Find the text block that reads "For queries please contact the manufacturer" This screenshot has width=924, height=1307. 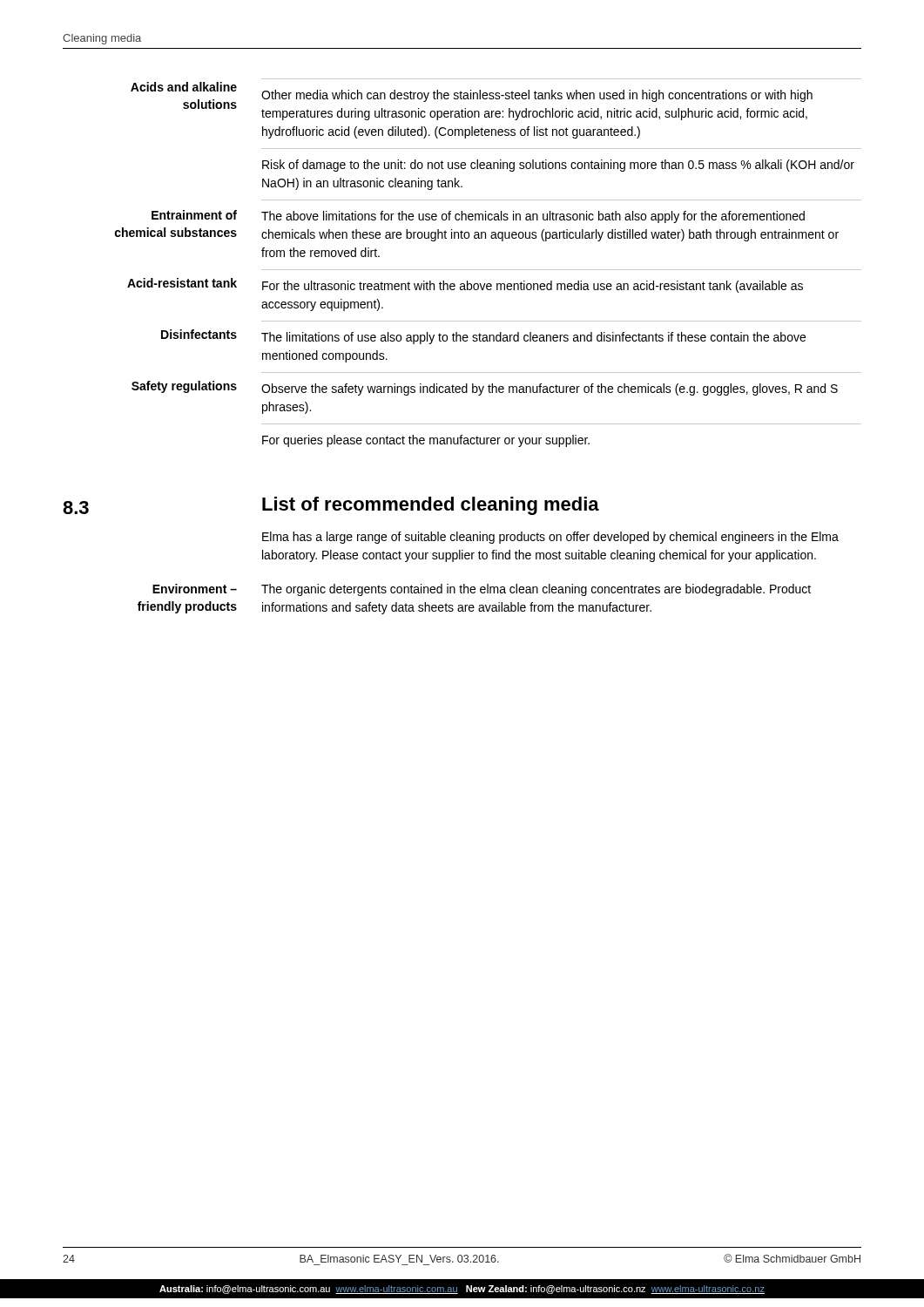(462, 440)
